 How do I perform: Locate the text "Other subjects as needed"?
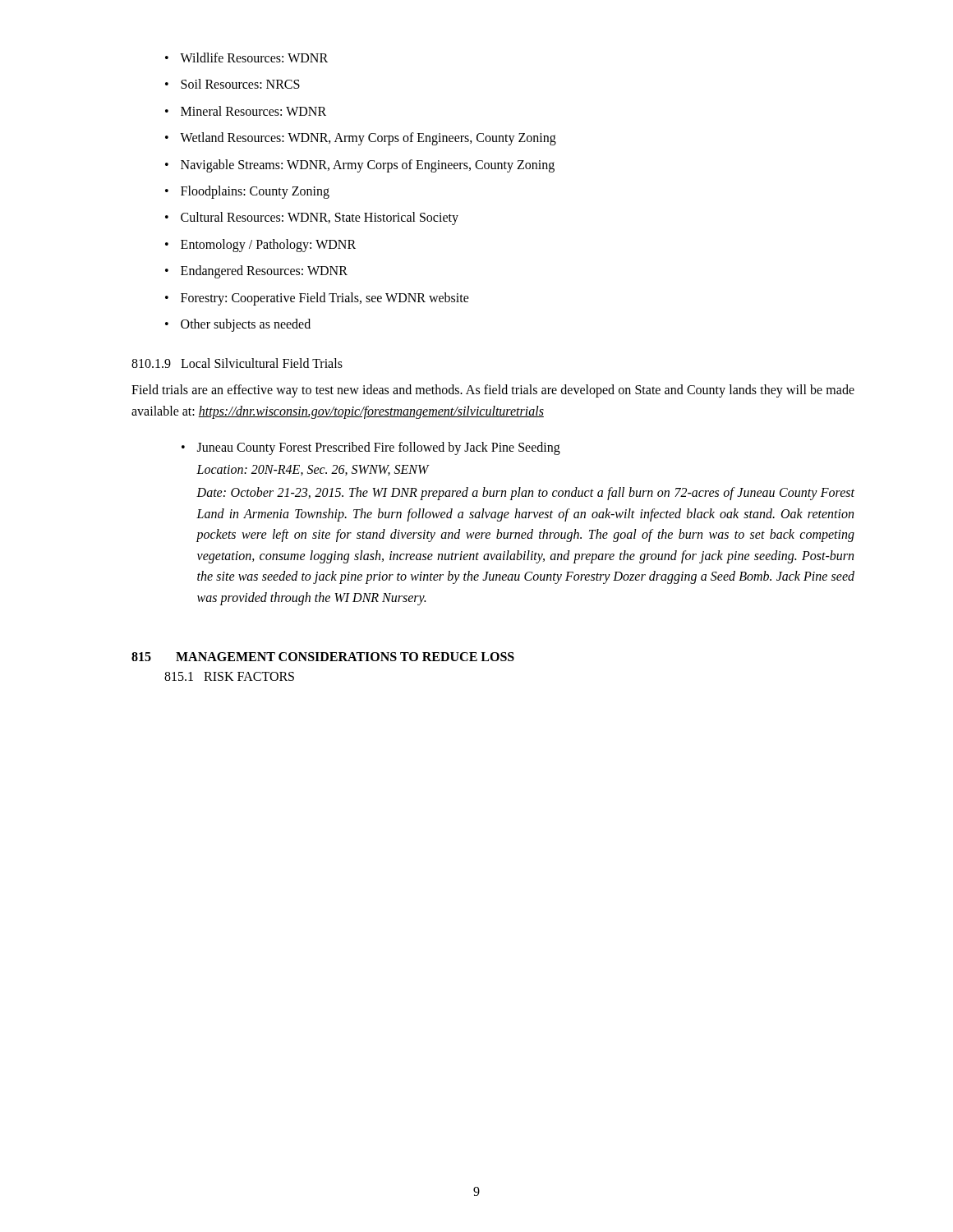point(246,324)
